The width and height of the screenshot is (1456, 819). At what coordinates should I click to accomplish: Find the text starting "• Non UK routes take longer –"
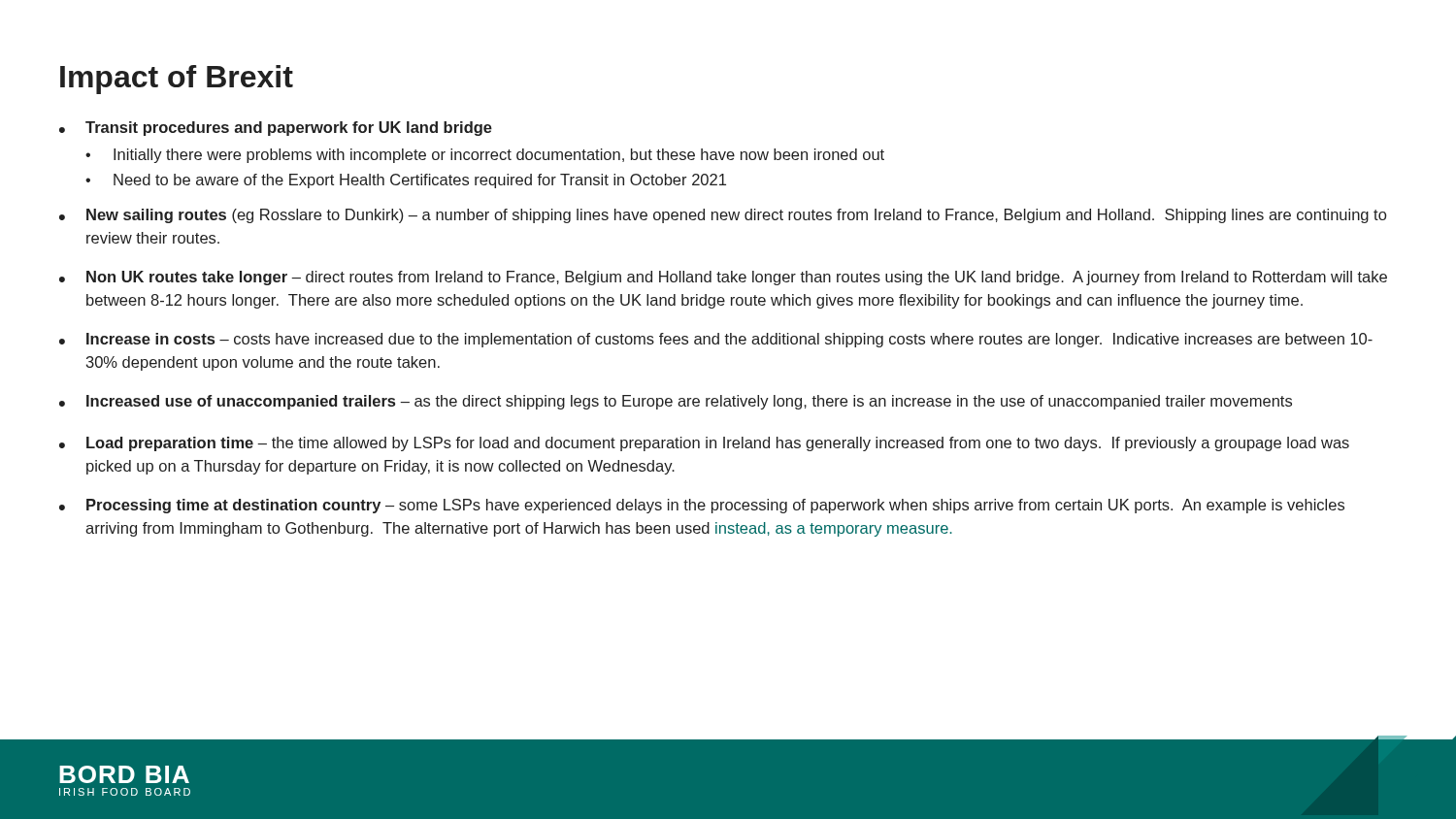click(x=728, y=289)
